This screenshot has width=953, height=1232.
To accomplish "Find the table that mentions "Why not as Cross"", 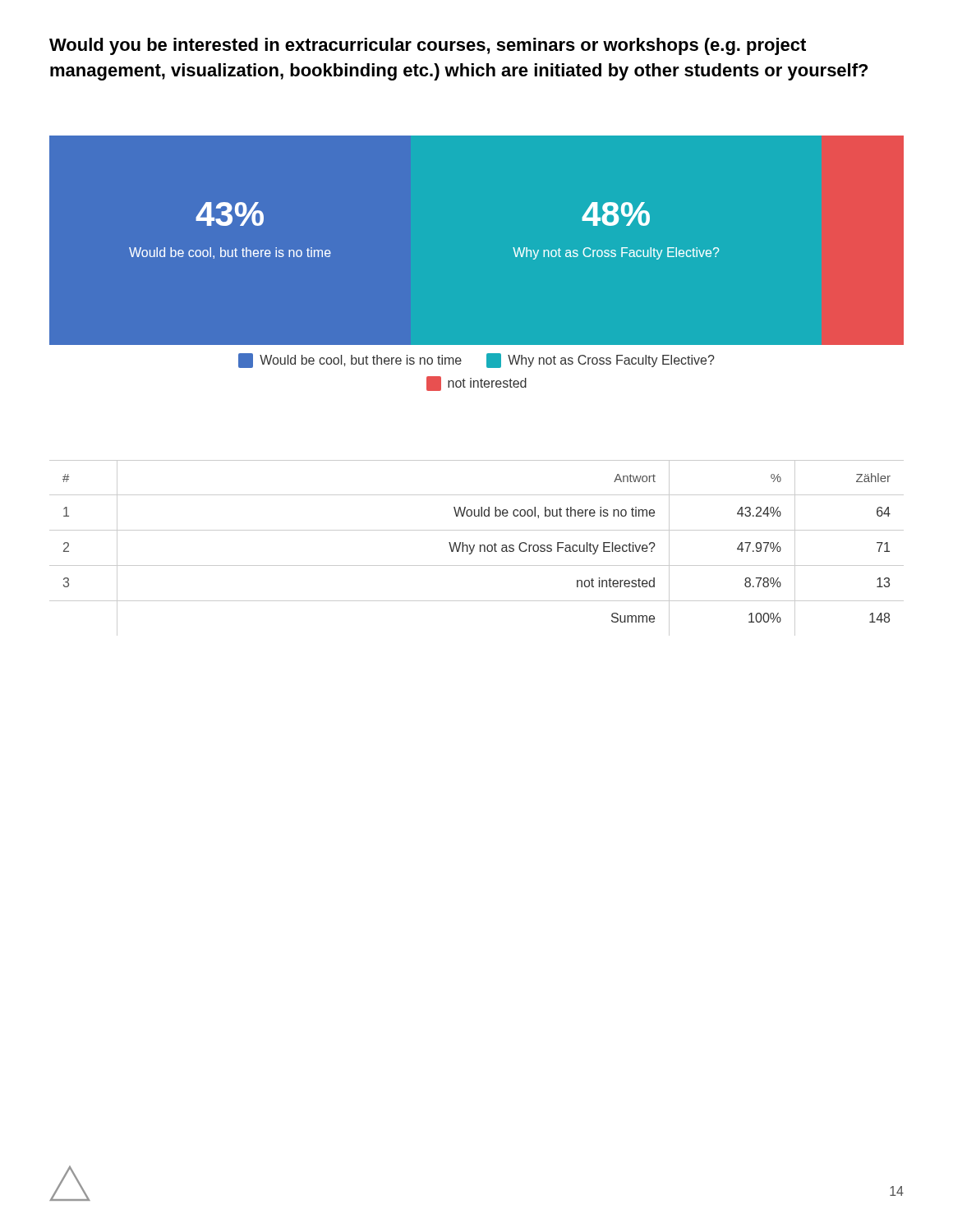I will point(476,548).
